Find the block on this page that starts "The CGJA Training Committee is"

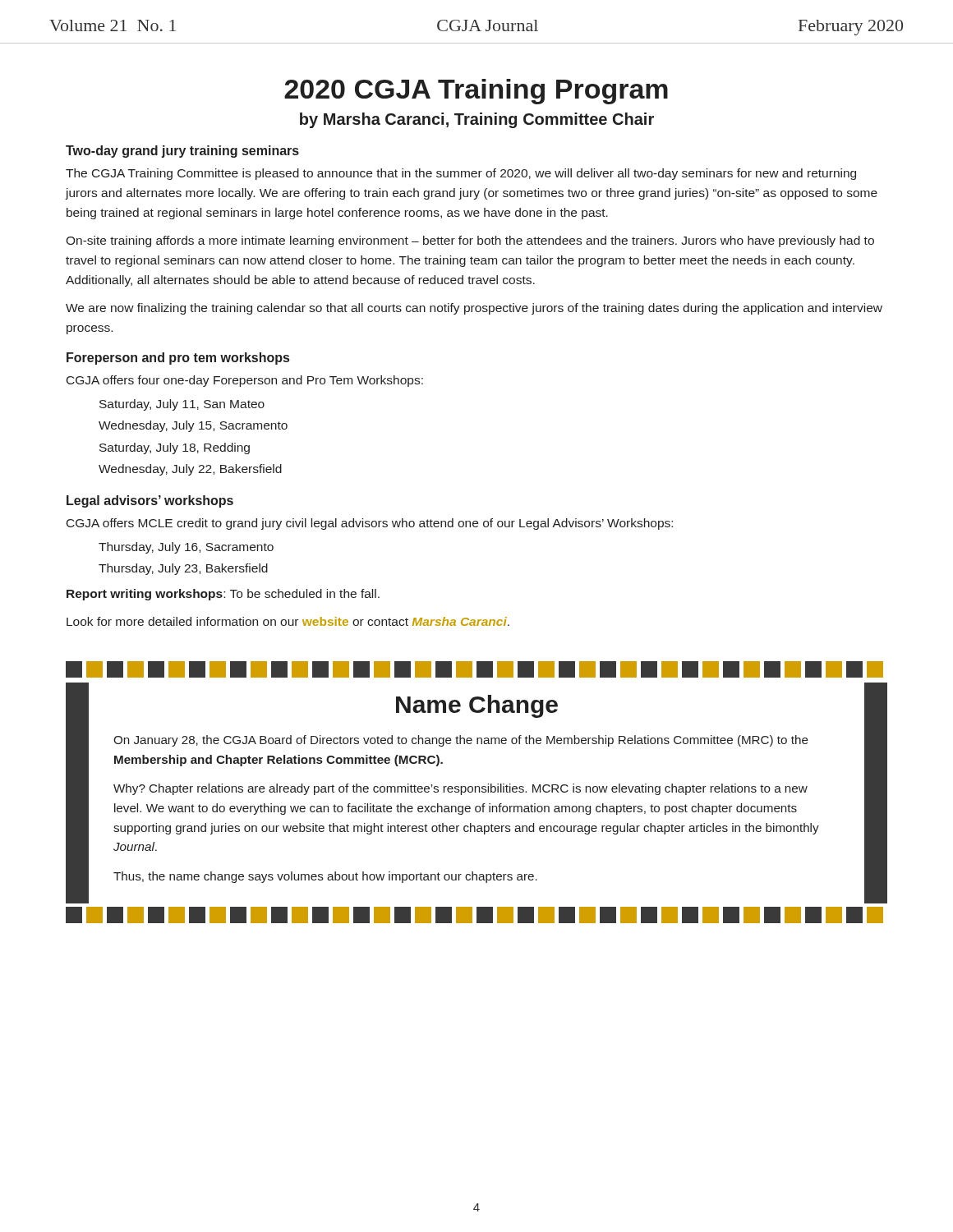(472, 193)
